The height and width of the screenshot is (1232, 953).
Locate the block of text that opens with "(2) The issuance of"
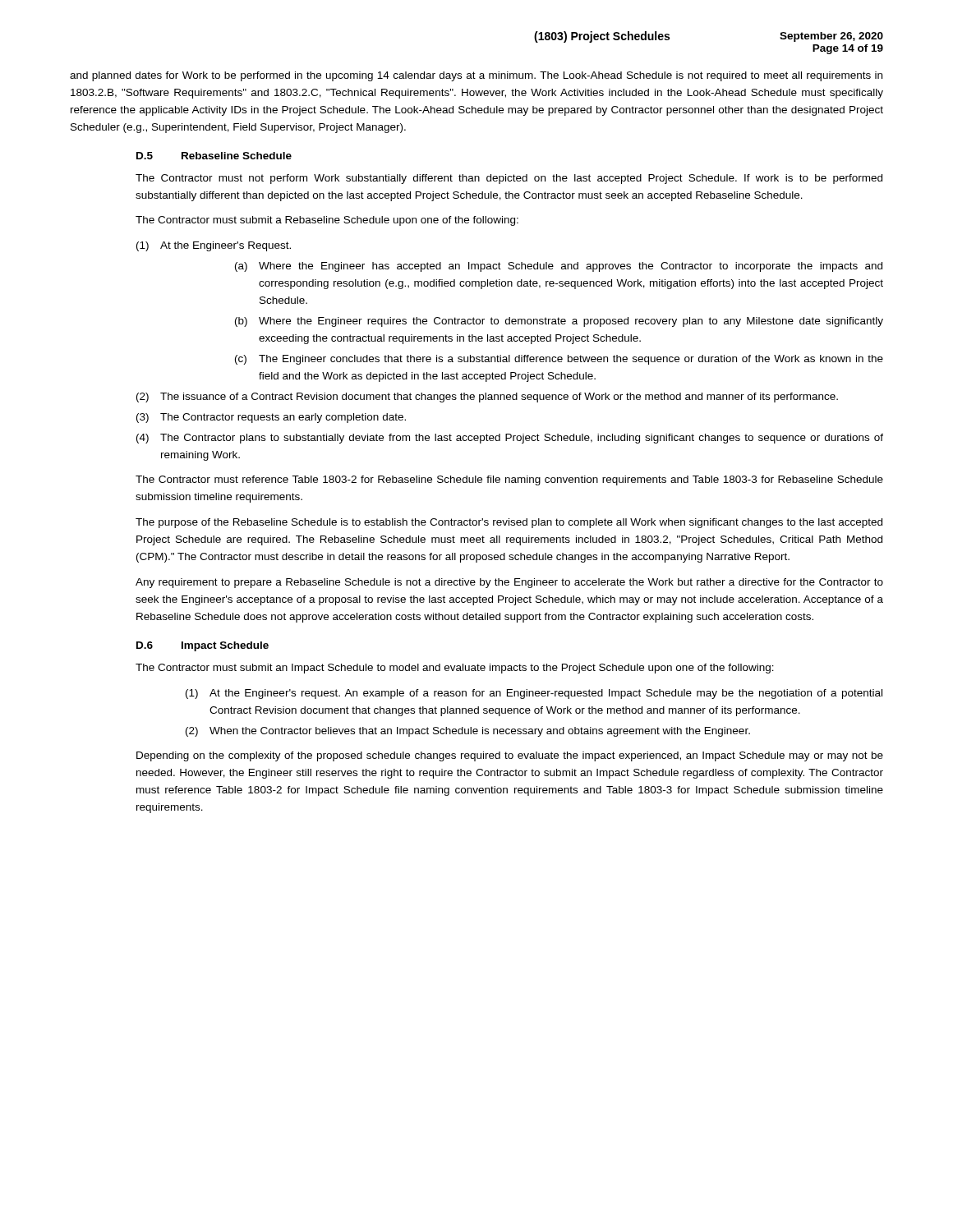point(509,397)
